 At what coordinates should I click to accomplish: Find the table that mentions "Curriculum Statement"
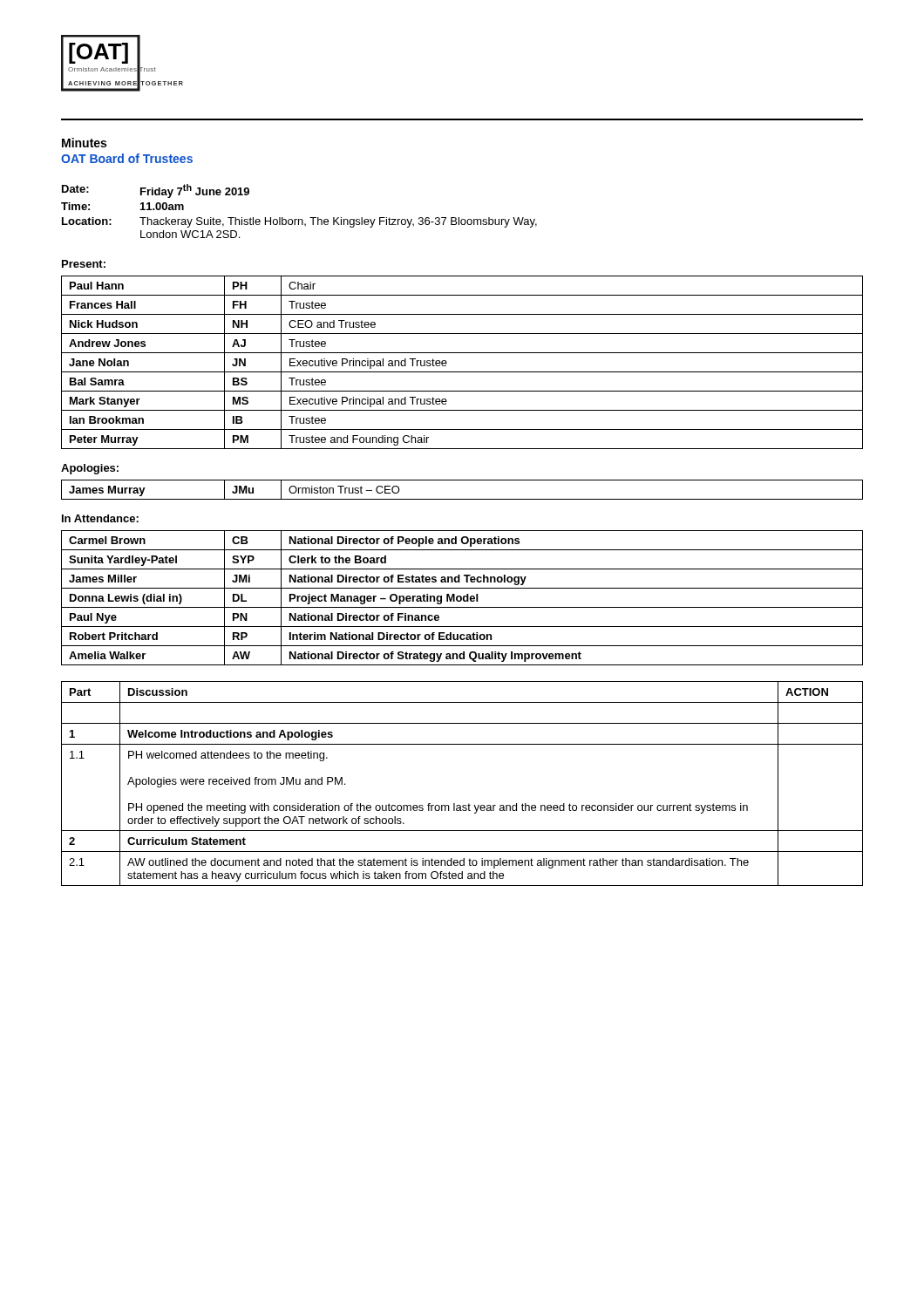[x=462, y=784]
